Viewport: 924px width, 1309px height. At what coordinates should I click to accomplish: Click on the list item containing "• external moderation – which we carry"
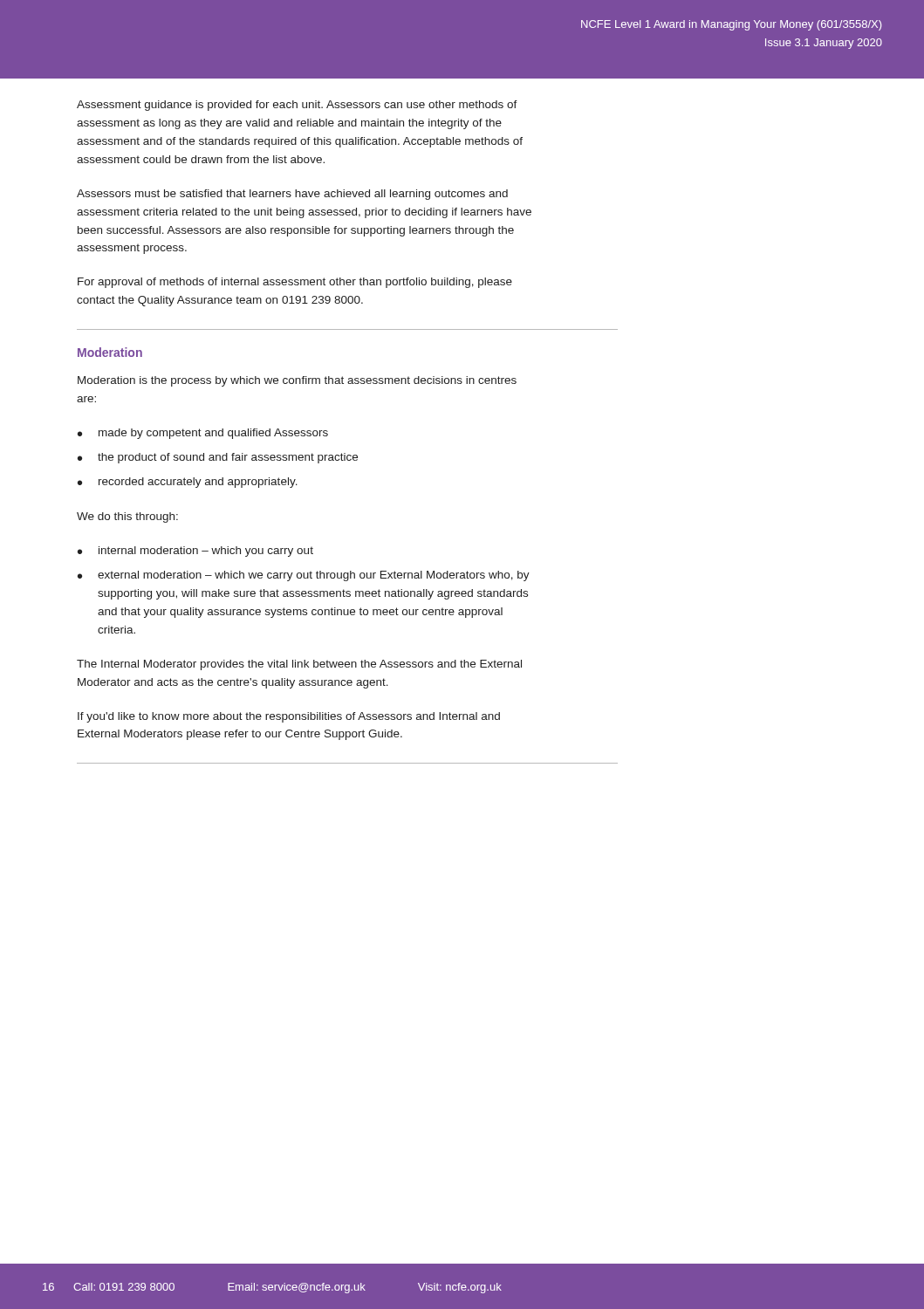pyautogui.click(x=308, y=603)
